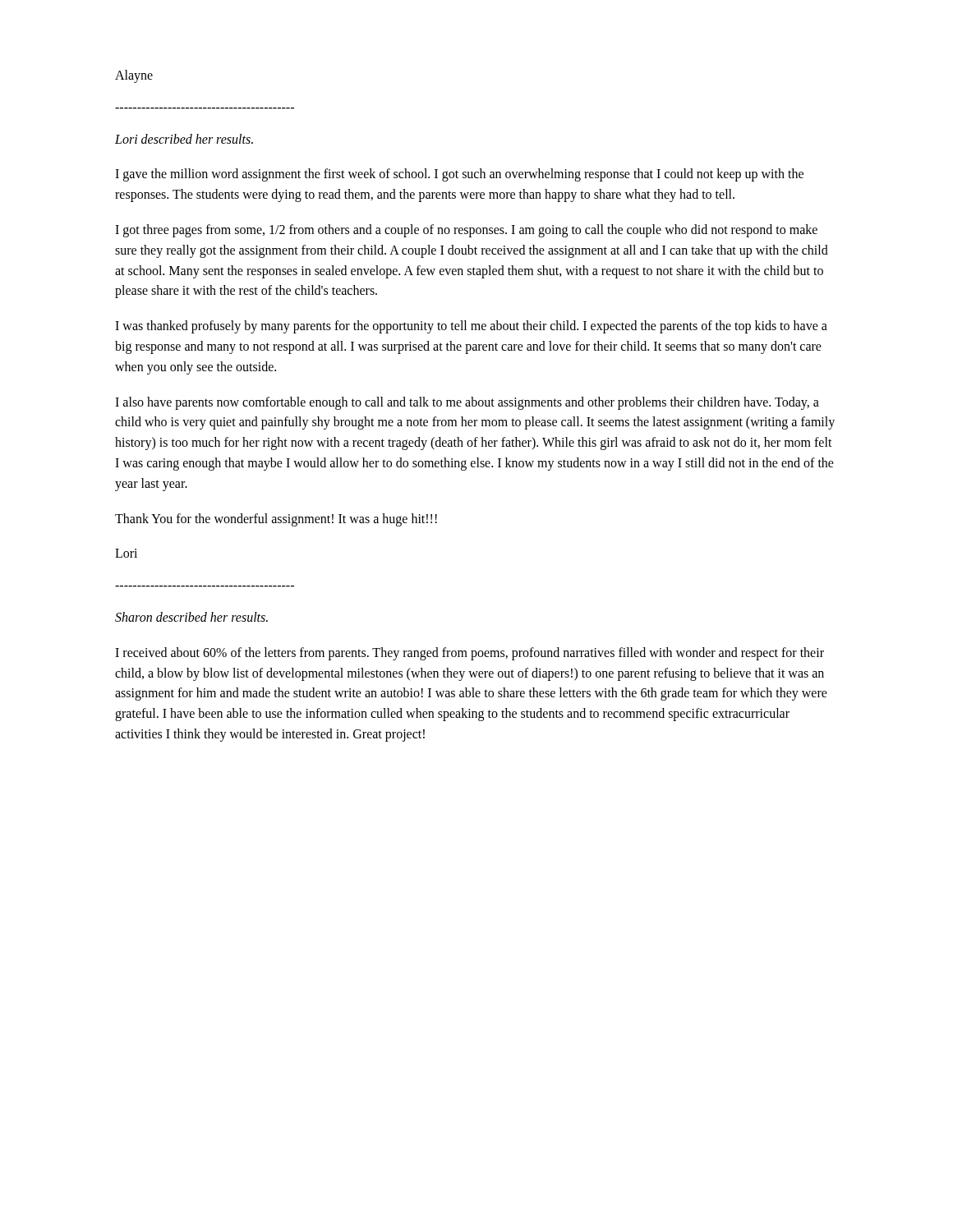Locate the block of text that opens with "I also have parents now comfortable enough"
The width and height of the screenshot is (953, 1232).
coord(475,442)
